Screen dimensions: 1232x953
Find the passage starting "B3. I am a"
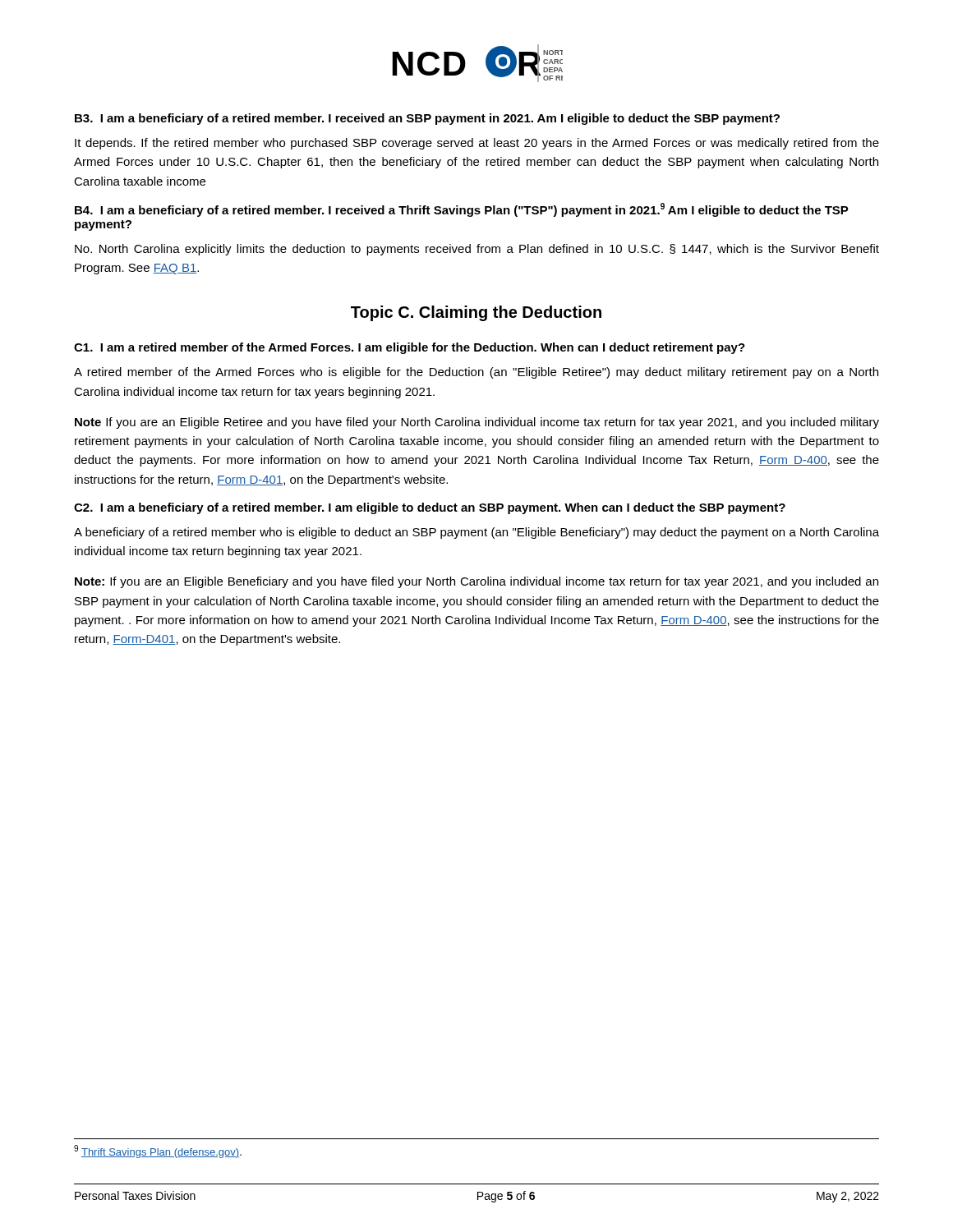click(427, 118)
